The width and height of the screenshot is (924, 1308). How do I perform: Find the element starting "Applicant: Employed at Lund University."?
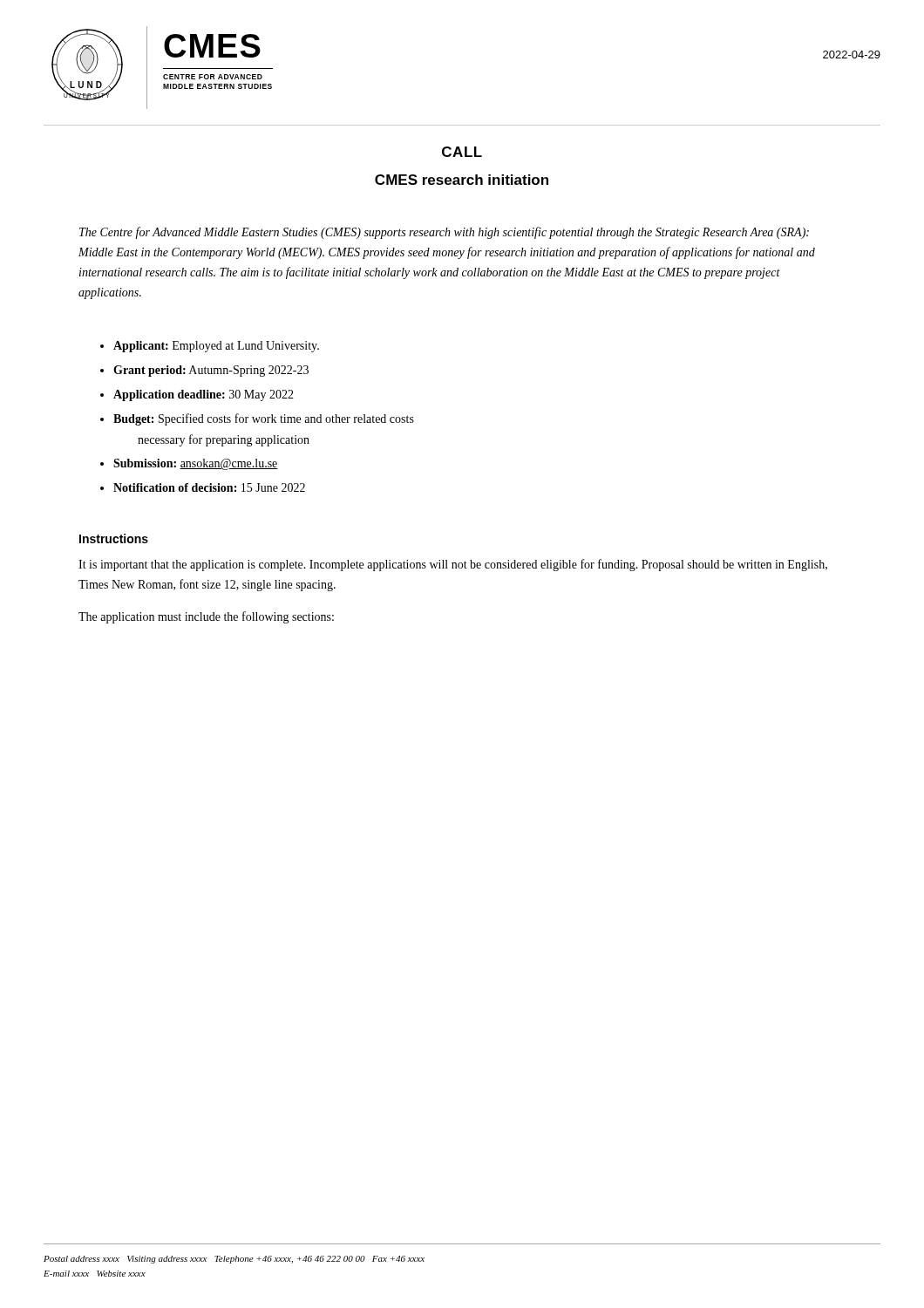click(216, 346)
